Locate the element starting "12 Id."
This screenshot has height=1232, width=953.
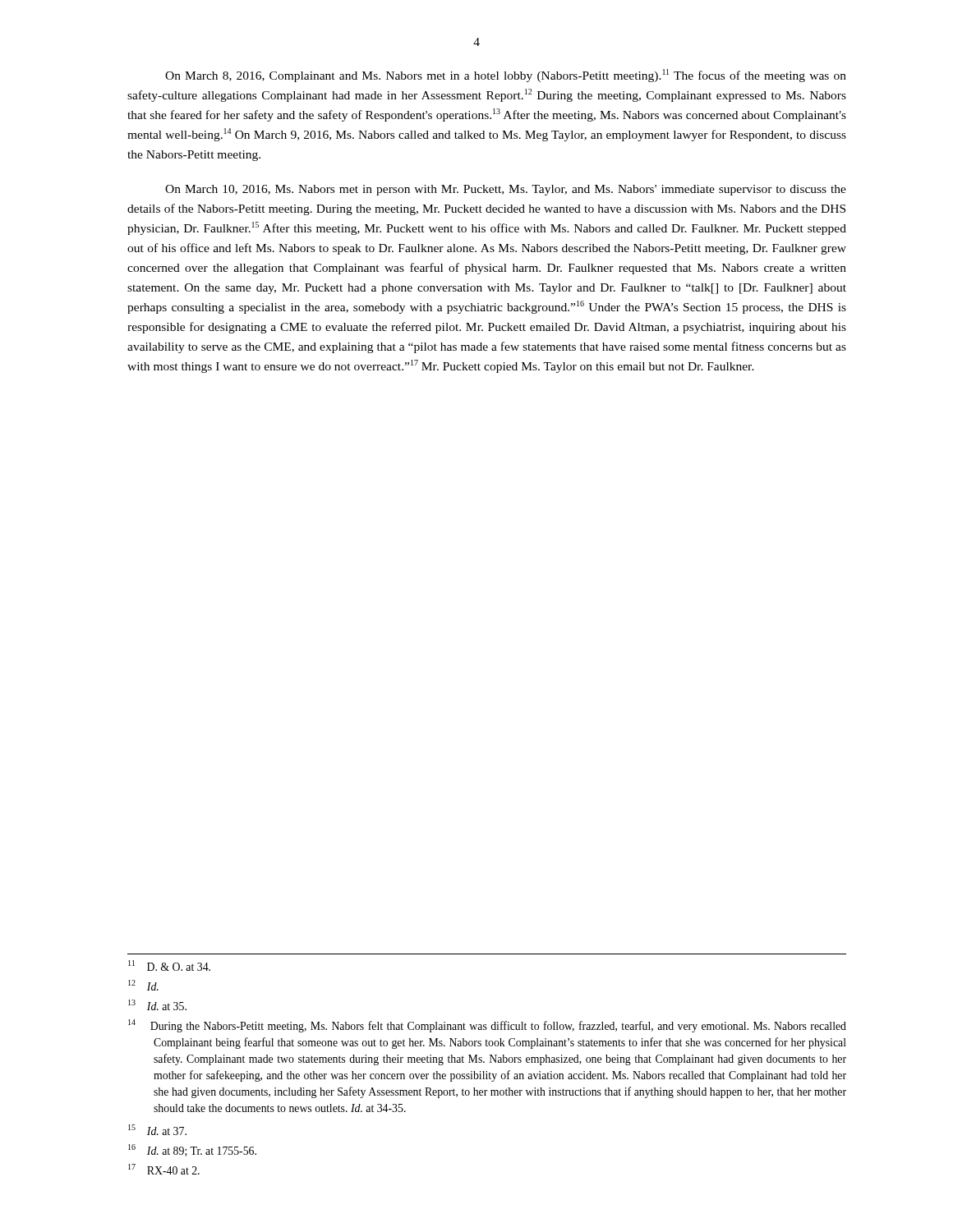(153, 985)
